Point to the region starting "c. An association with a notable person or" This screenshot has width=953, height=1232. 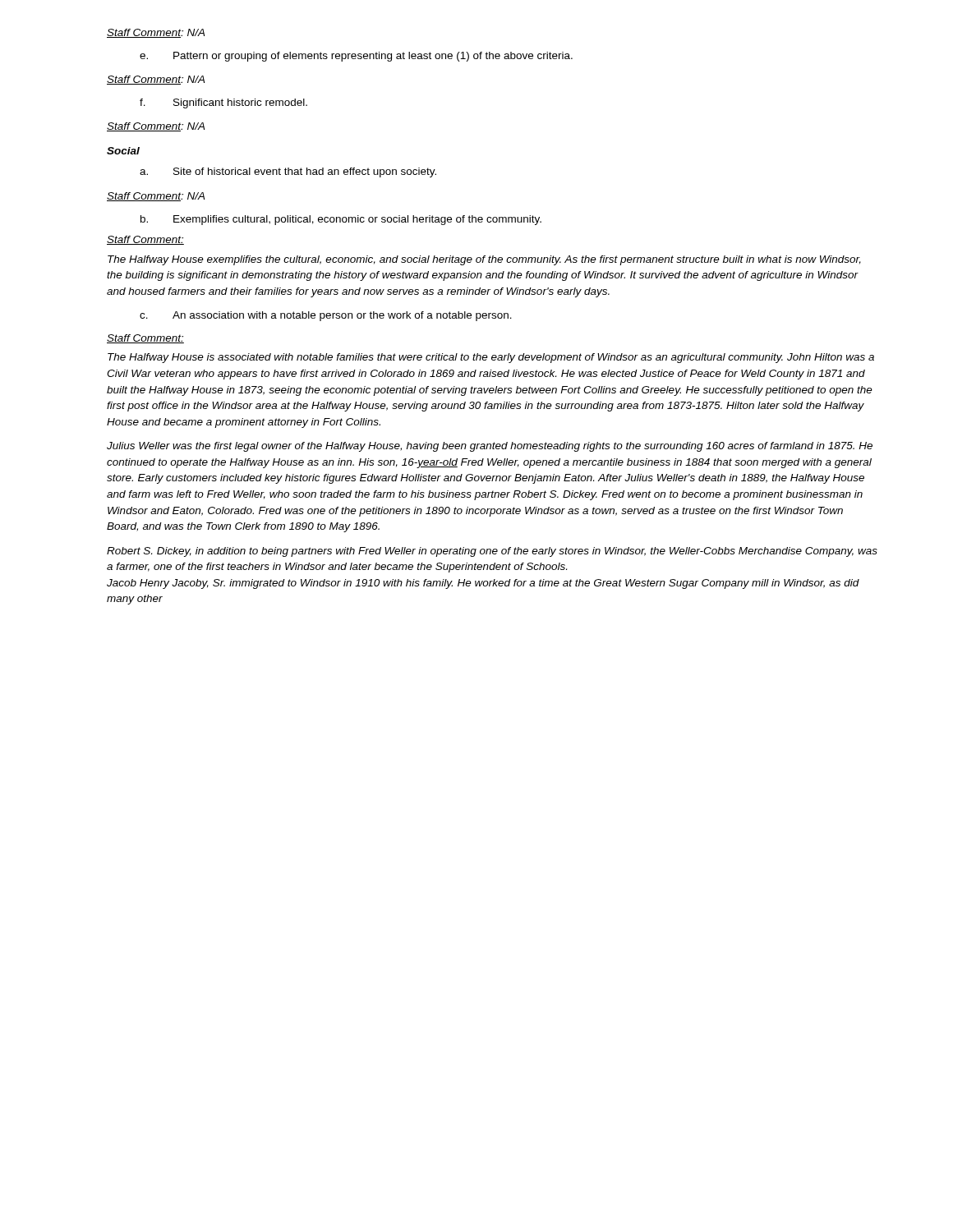(x=509, y=315)
